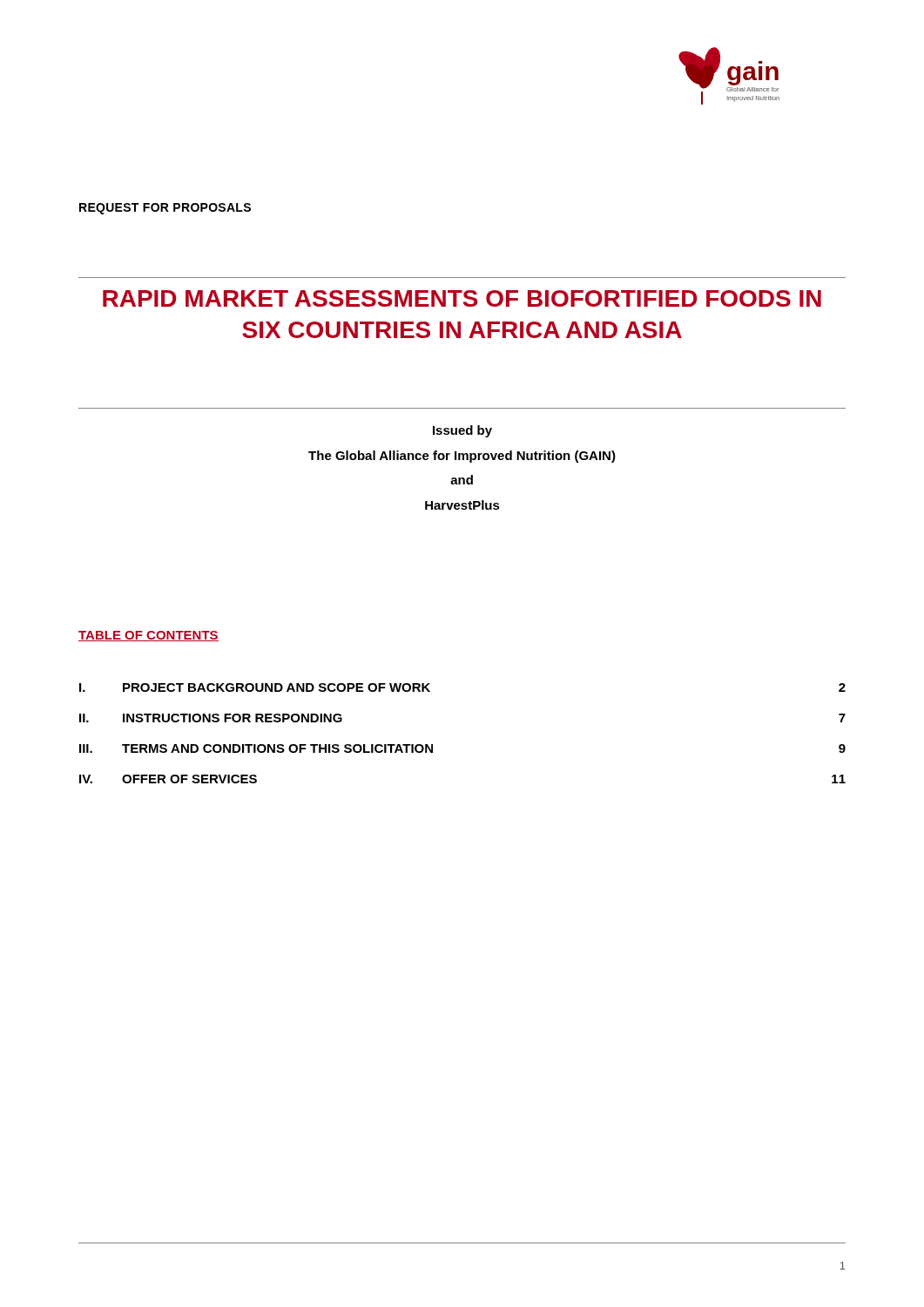Select the logo
The width and height of the screenshot is (924, 1307).
point(761,78)
